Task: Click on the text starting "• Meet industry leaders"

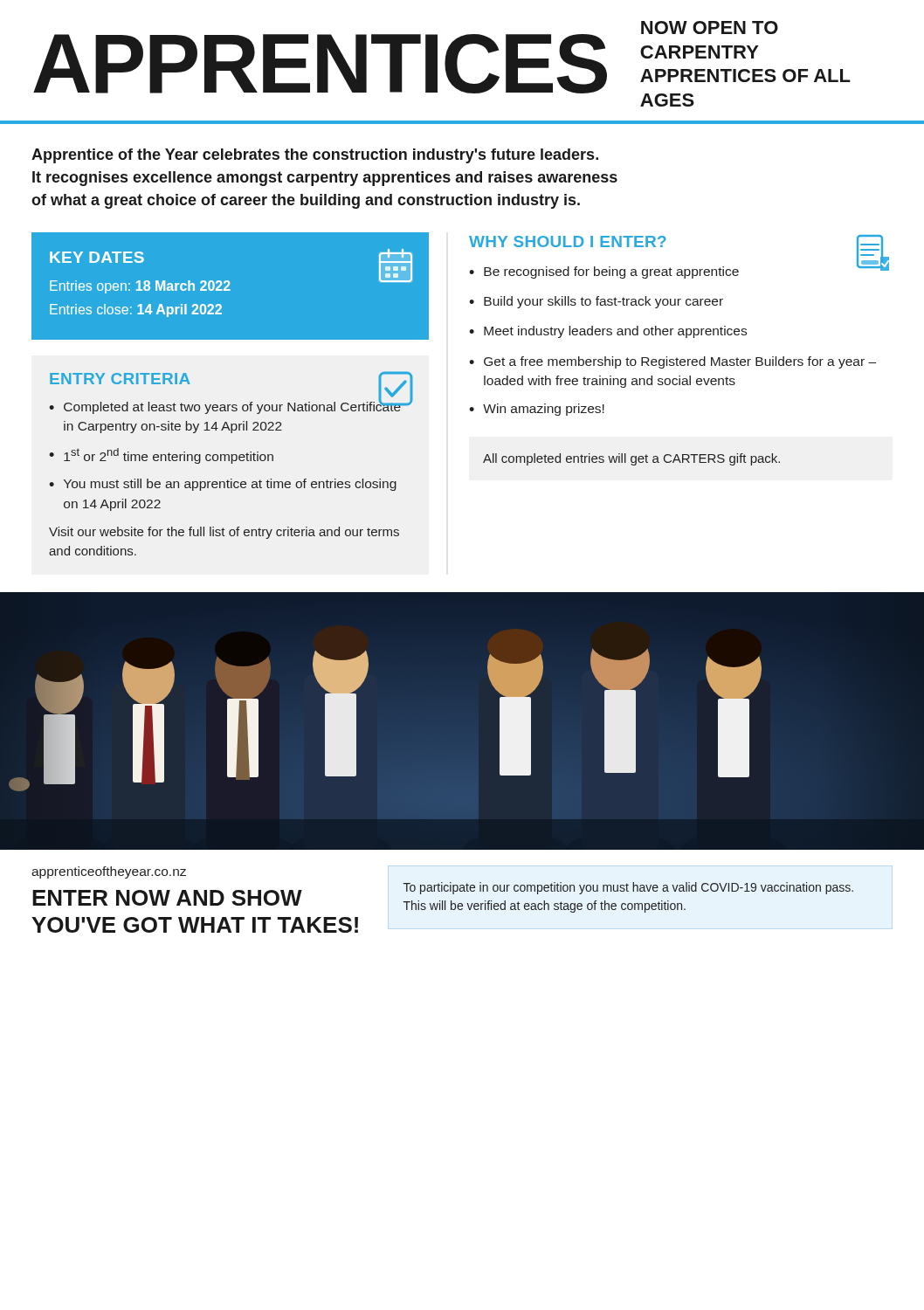Action: [608, 333]
